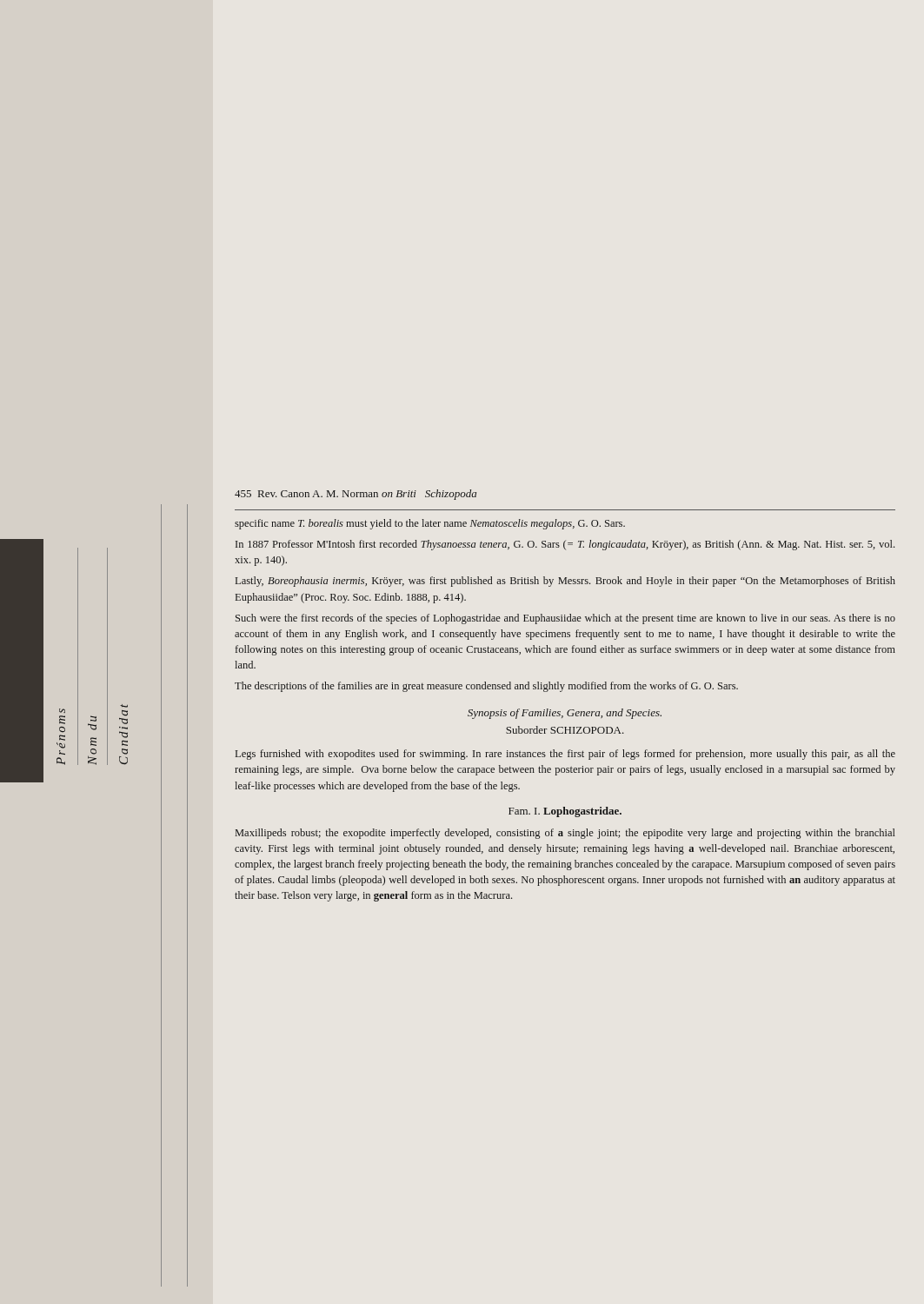Image resolution: width=924 pixels, height=1304 pixels.
Task: Select the passage starting "Legs furnished with exopodites used for swimming."
Action: [565, 770]
